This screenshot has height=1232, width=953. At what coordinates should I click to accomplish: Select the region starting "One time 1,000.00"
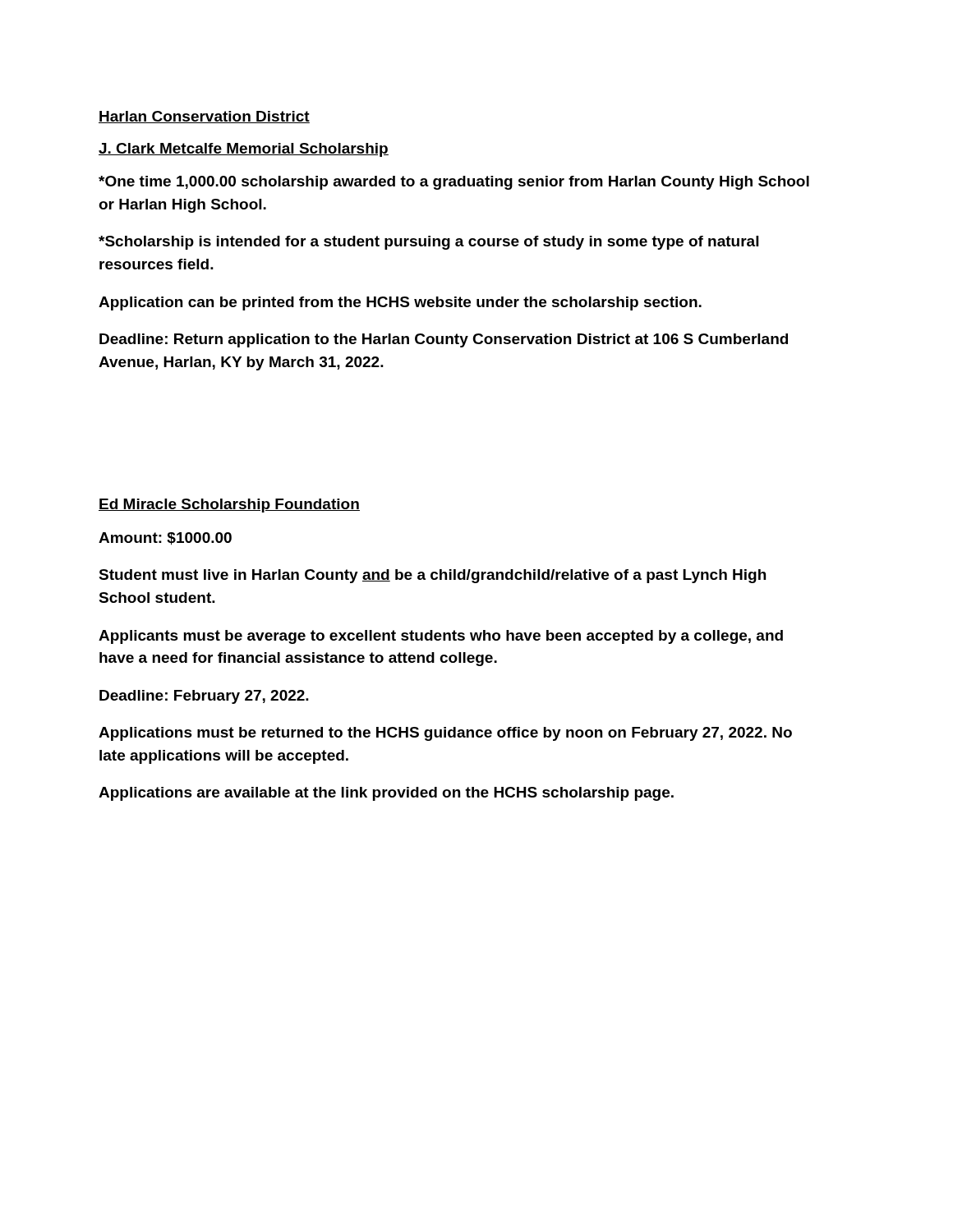coord(460,193)
